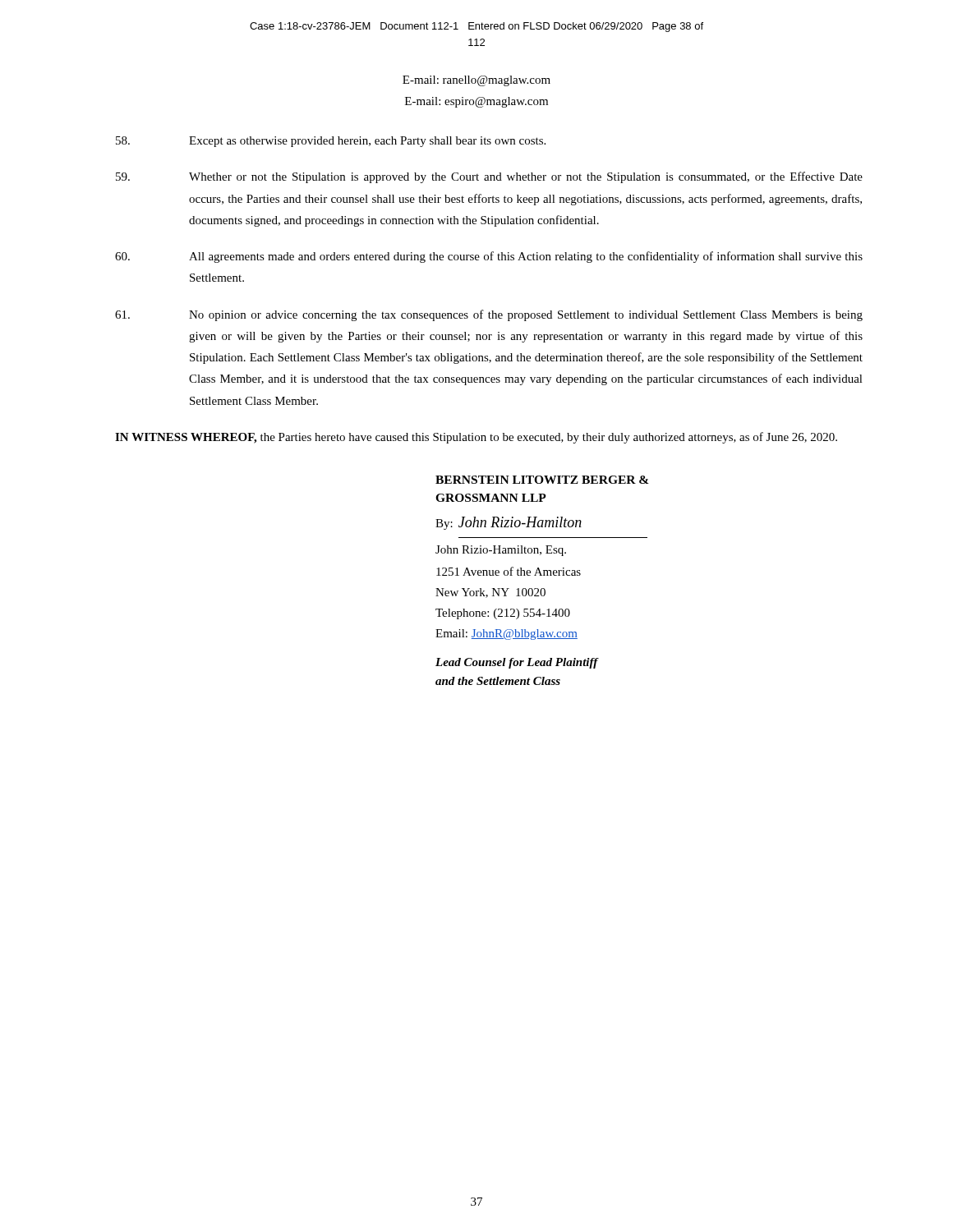
Task: Find the block on this page that starts "All agreements made and"
Action: click(x=476, y=267)
